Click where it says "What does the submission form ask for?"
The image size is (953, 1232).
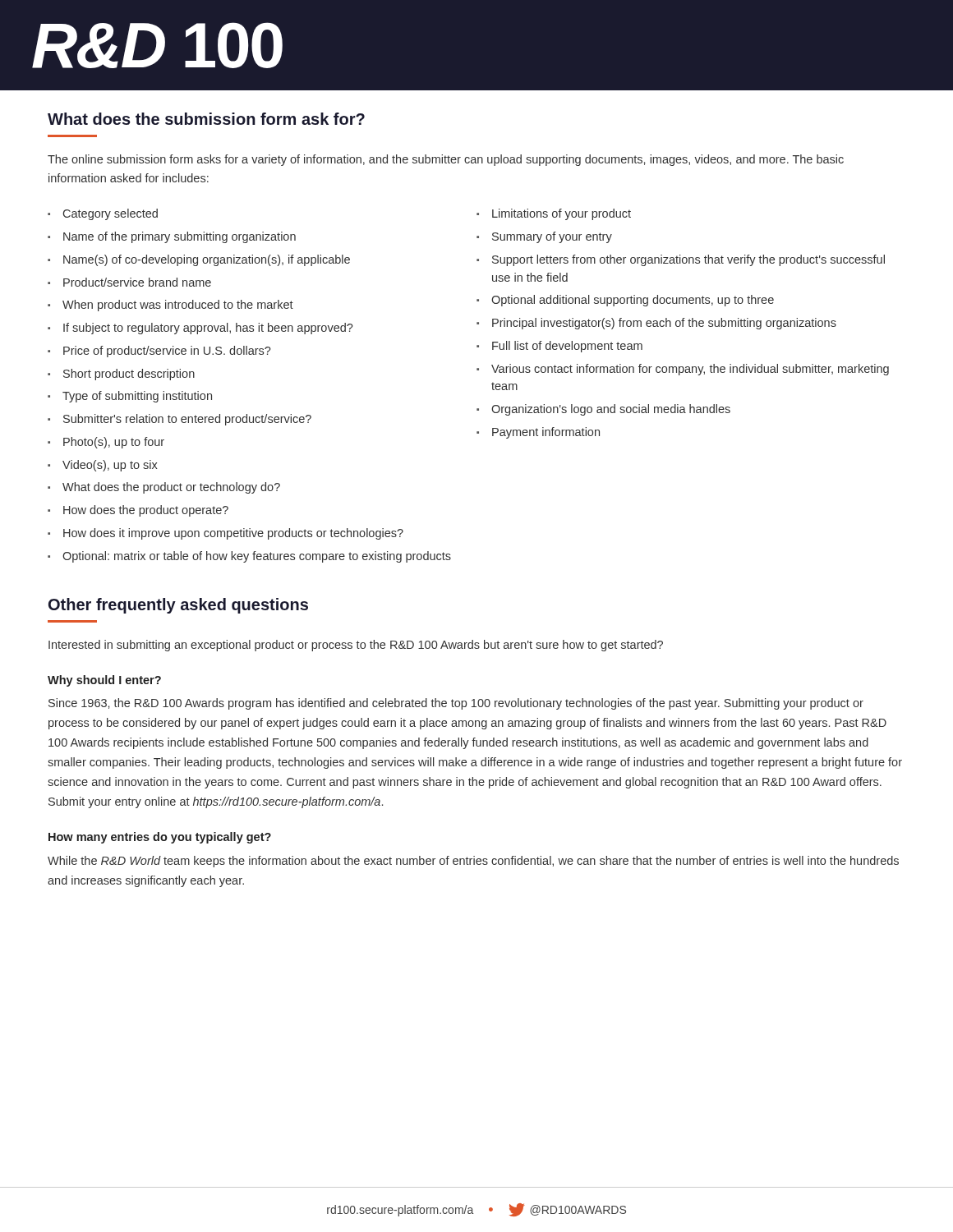pos(206,119)
